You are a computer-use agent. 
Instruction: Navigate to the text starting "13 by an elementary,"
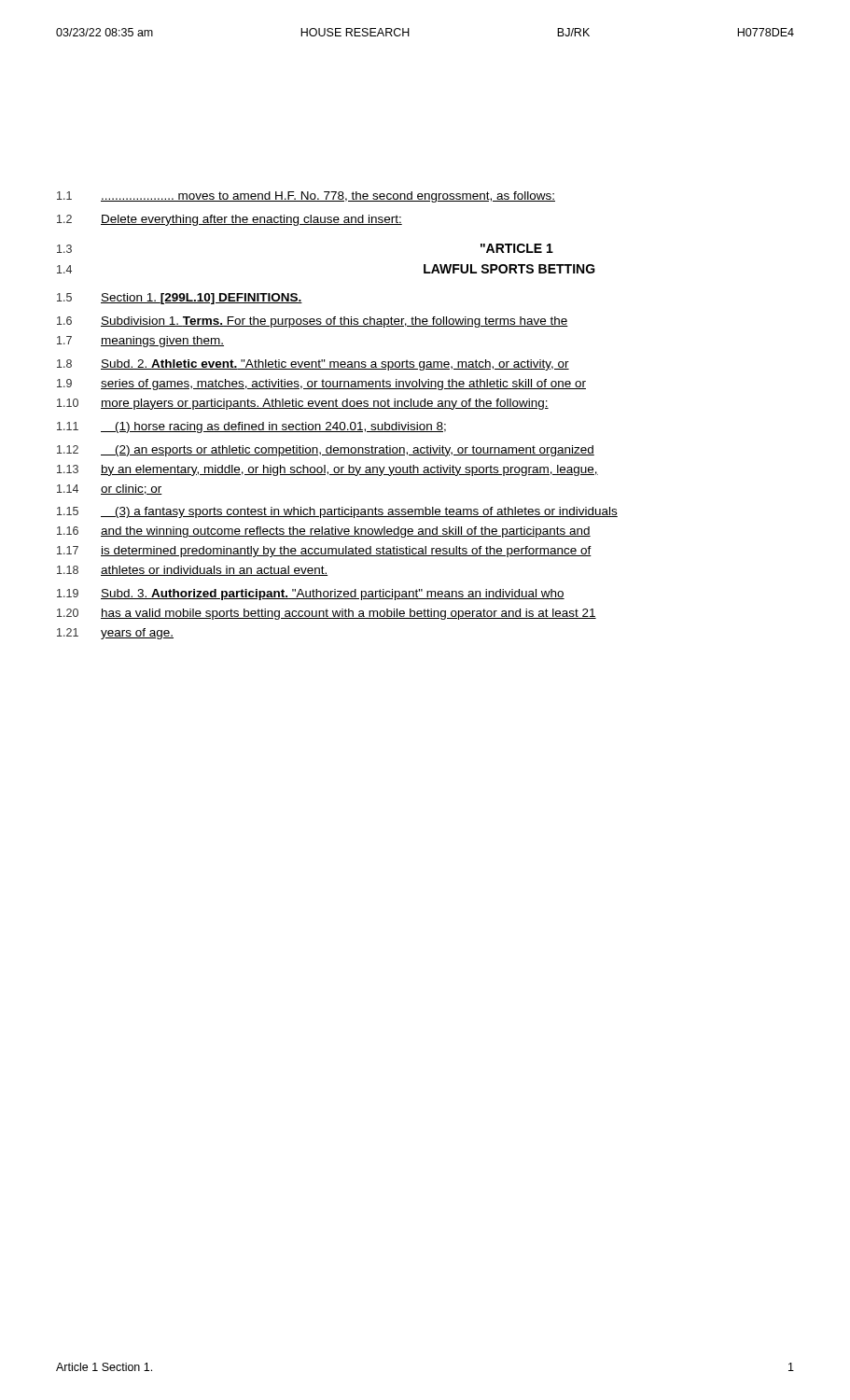tap(425, 469)
